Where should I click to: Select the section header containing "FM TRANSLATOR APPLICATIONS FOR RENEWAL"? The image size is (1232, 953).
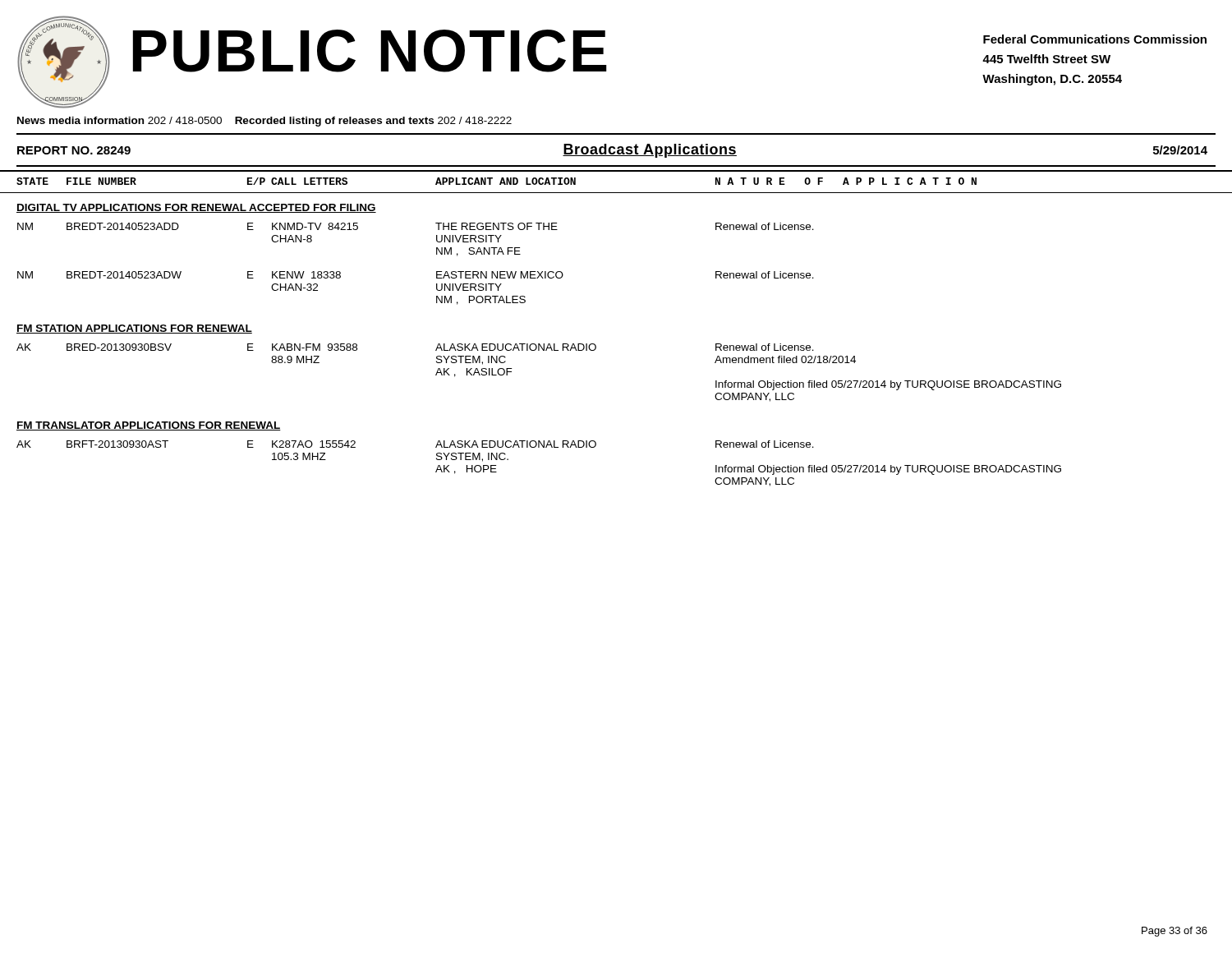tap(148, 425)
